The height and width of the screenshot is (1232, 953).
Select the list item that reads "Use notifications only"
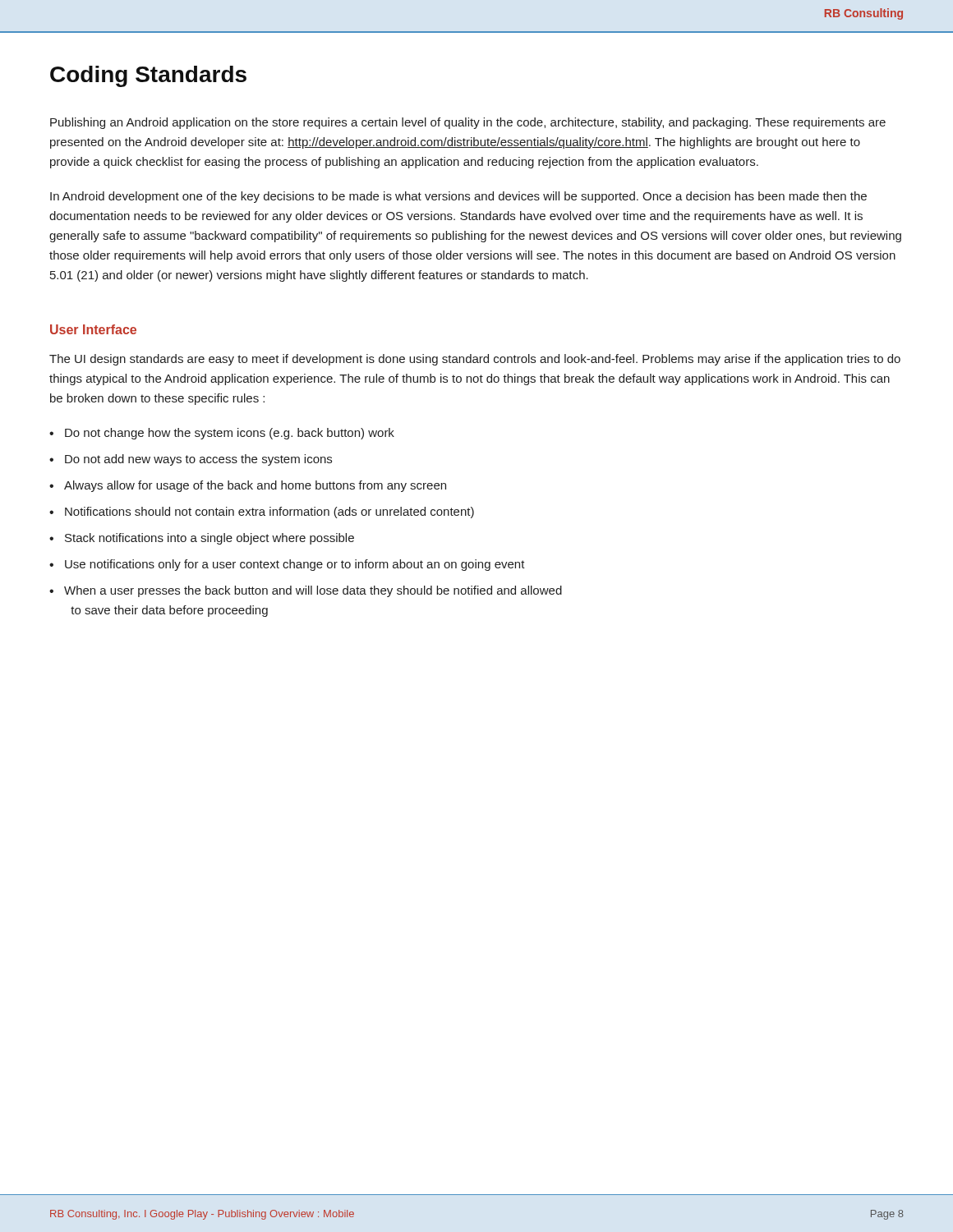[294, 564]
